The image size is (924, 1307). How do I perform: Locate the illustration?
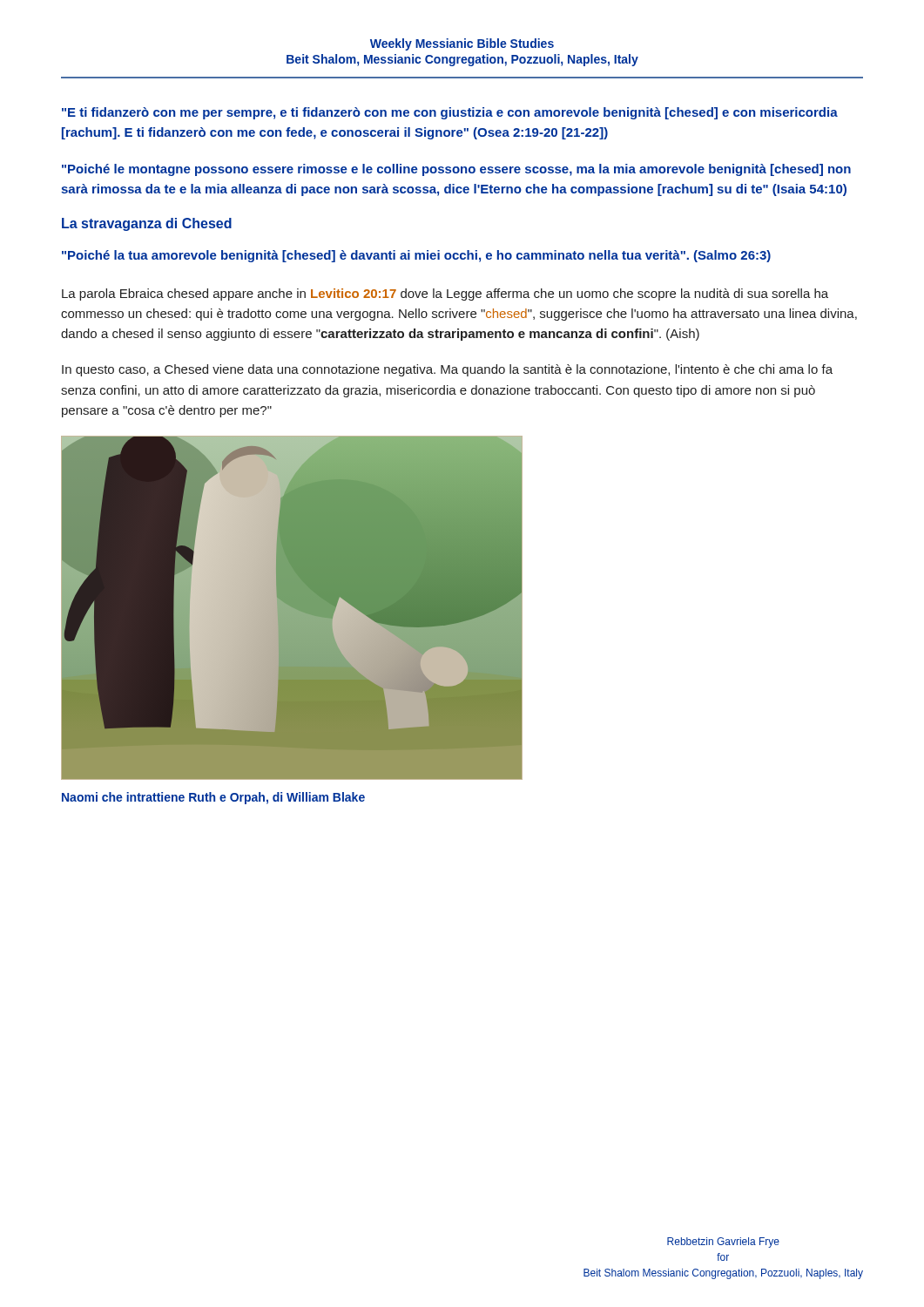(x=292, y=609)
